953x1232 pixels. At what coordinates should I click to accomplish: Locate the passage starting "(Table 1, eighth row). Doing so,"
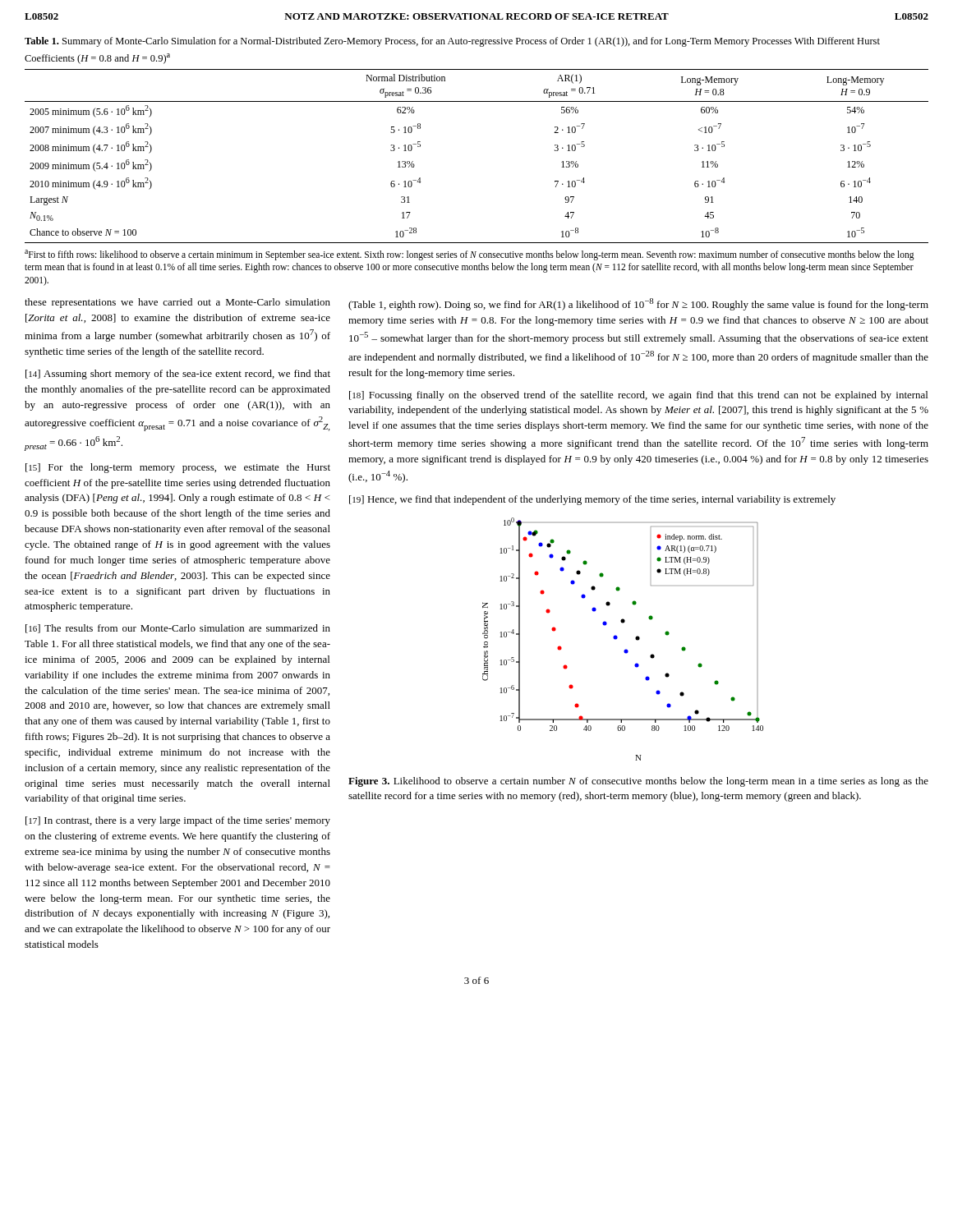click(x=638, y=337)
